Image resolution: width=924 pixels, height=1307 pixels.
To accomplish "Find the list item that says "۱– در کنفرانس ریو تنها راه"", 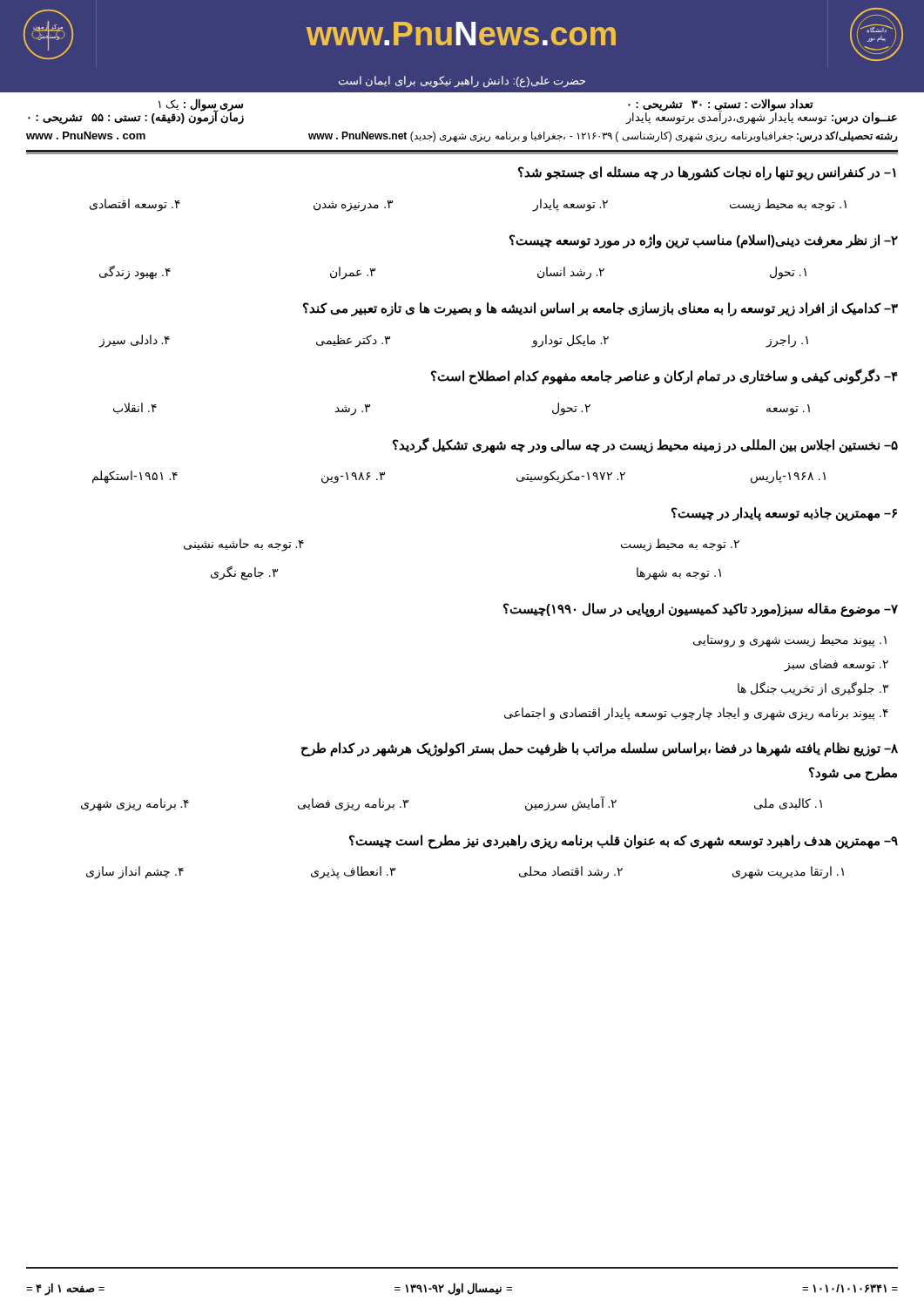I will click(x=707, y=173).
